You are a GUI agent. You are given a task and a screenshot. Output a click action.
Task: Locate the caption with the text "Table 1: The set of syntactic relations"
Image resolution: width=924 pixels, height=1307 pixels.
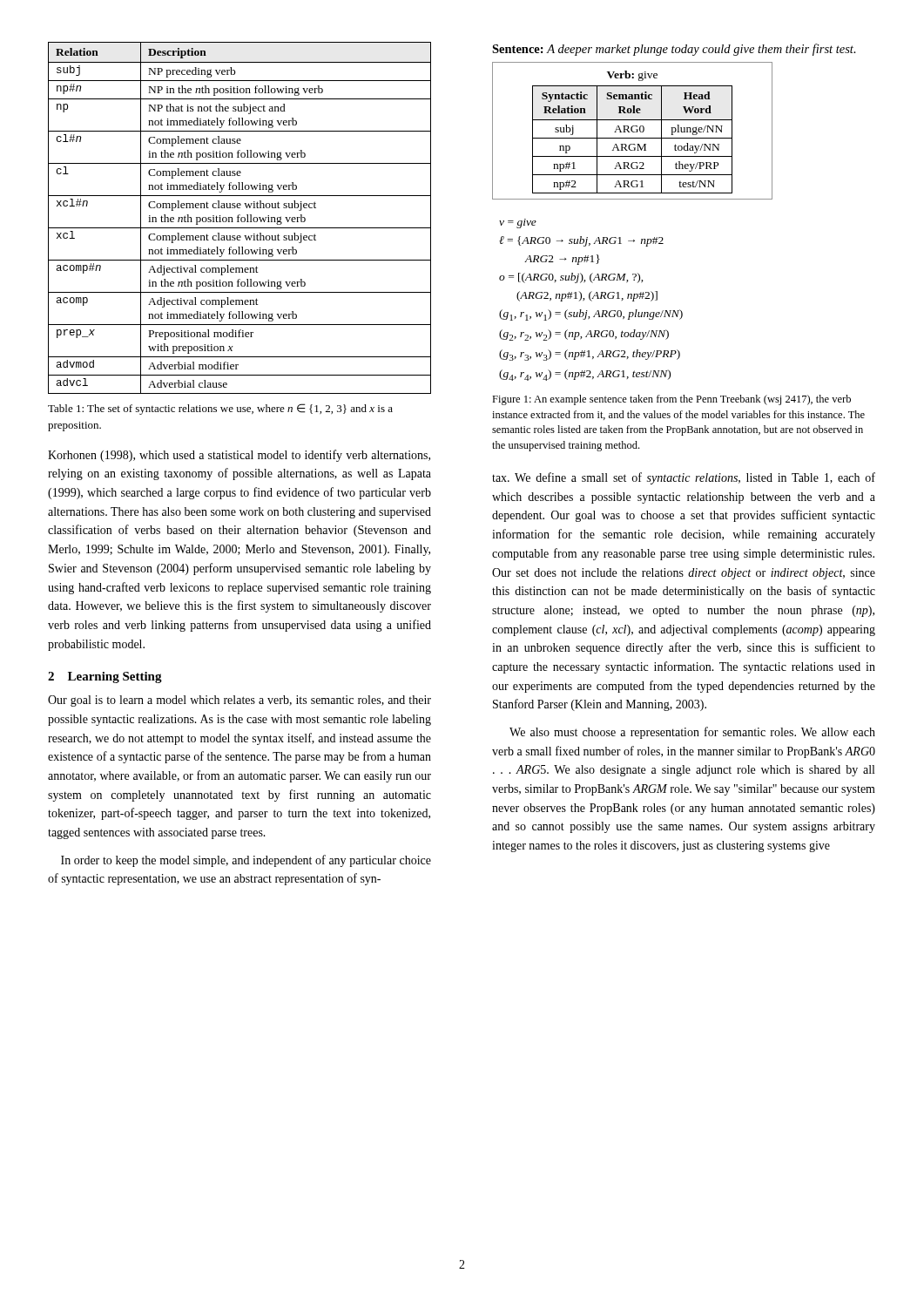(x=220, y=416)
